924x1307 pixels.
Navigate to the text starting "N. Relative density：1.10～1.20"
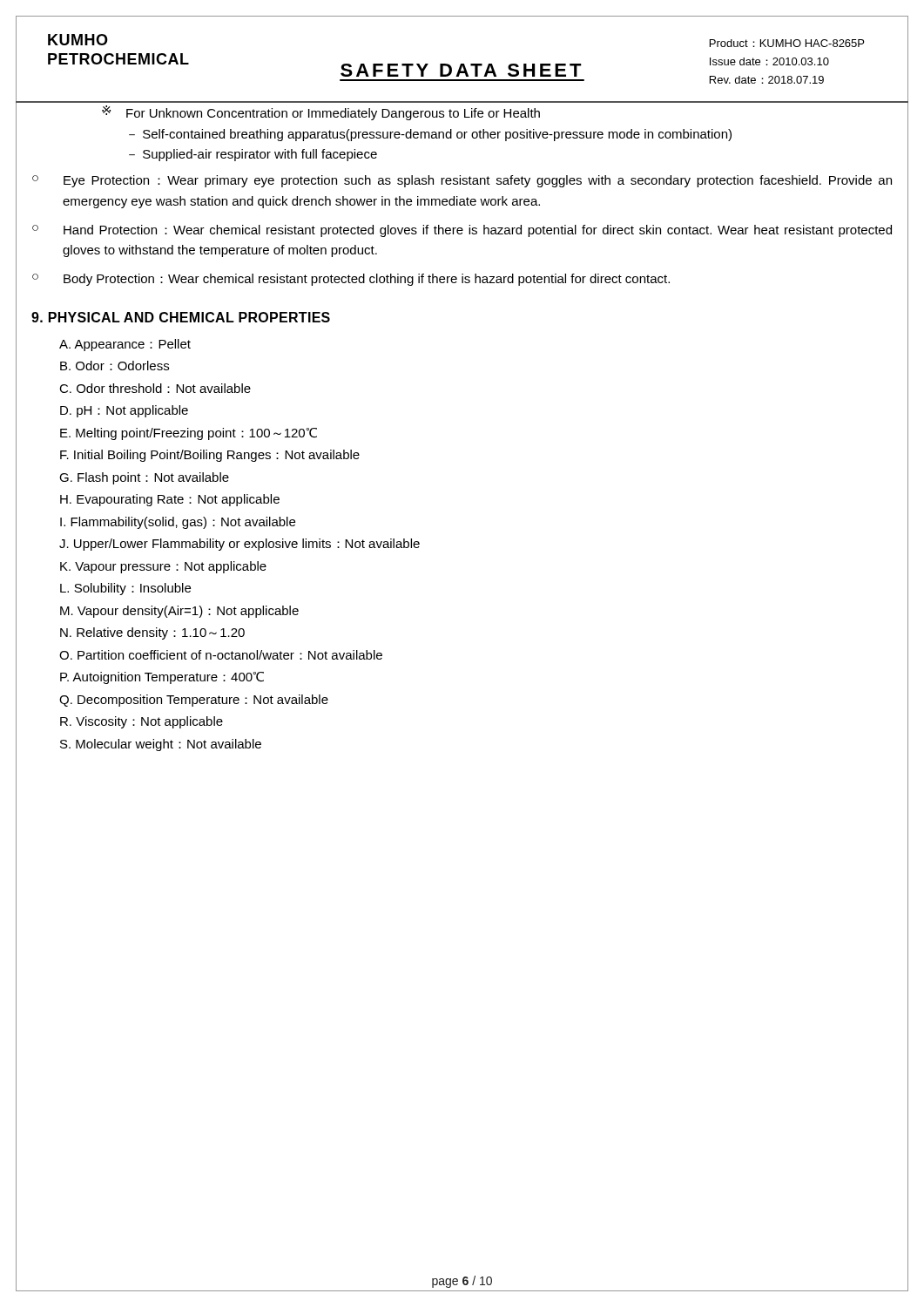[152, 632]
